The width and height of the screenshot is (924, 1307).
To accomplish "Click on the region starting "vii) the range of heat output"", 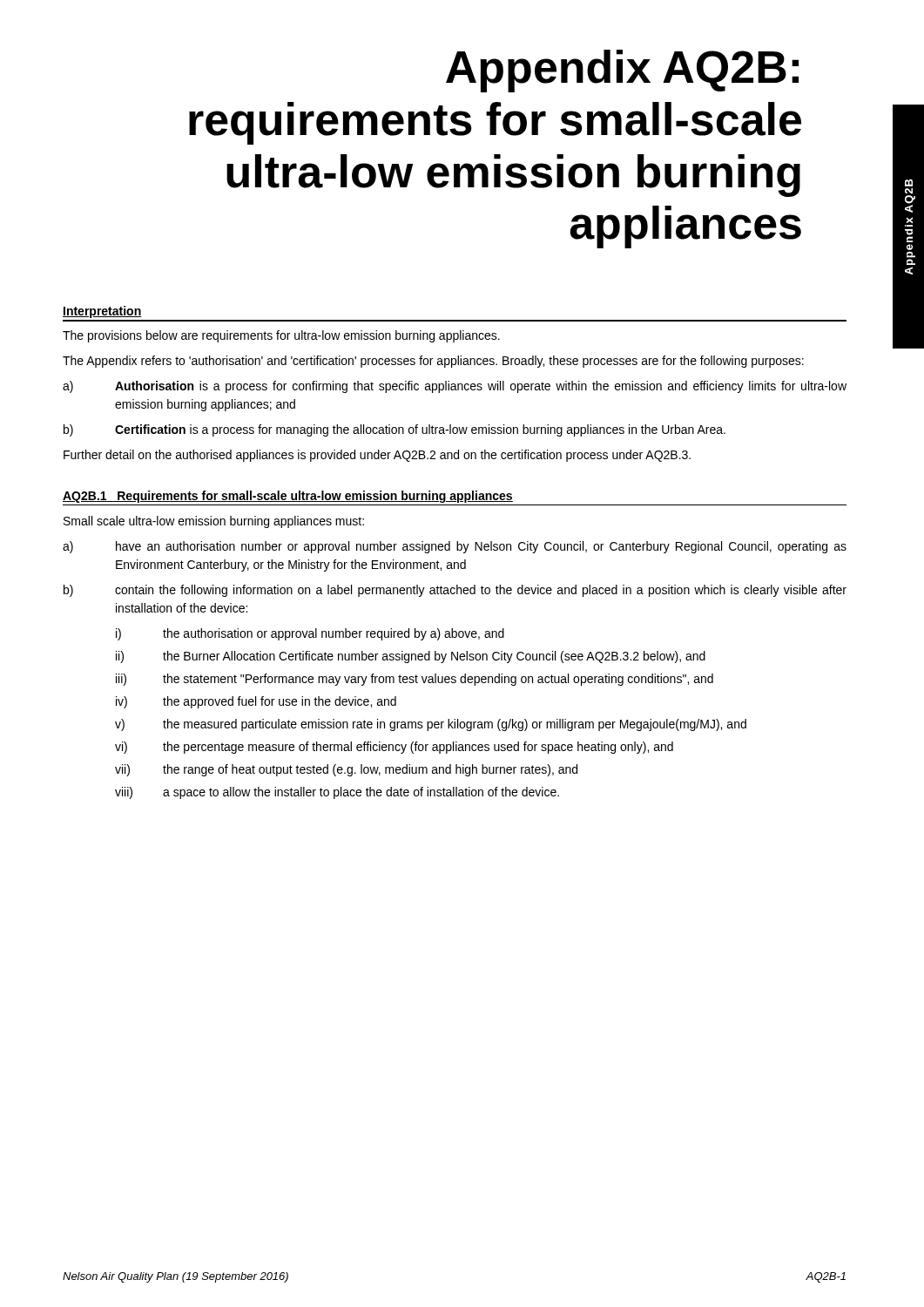I will tap(481, 770).
